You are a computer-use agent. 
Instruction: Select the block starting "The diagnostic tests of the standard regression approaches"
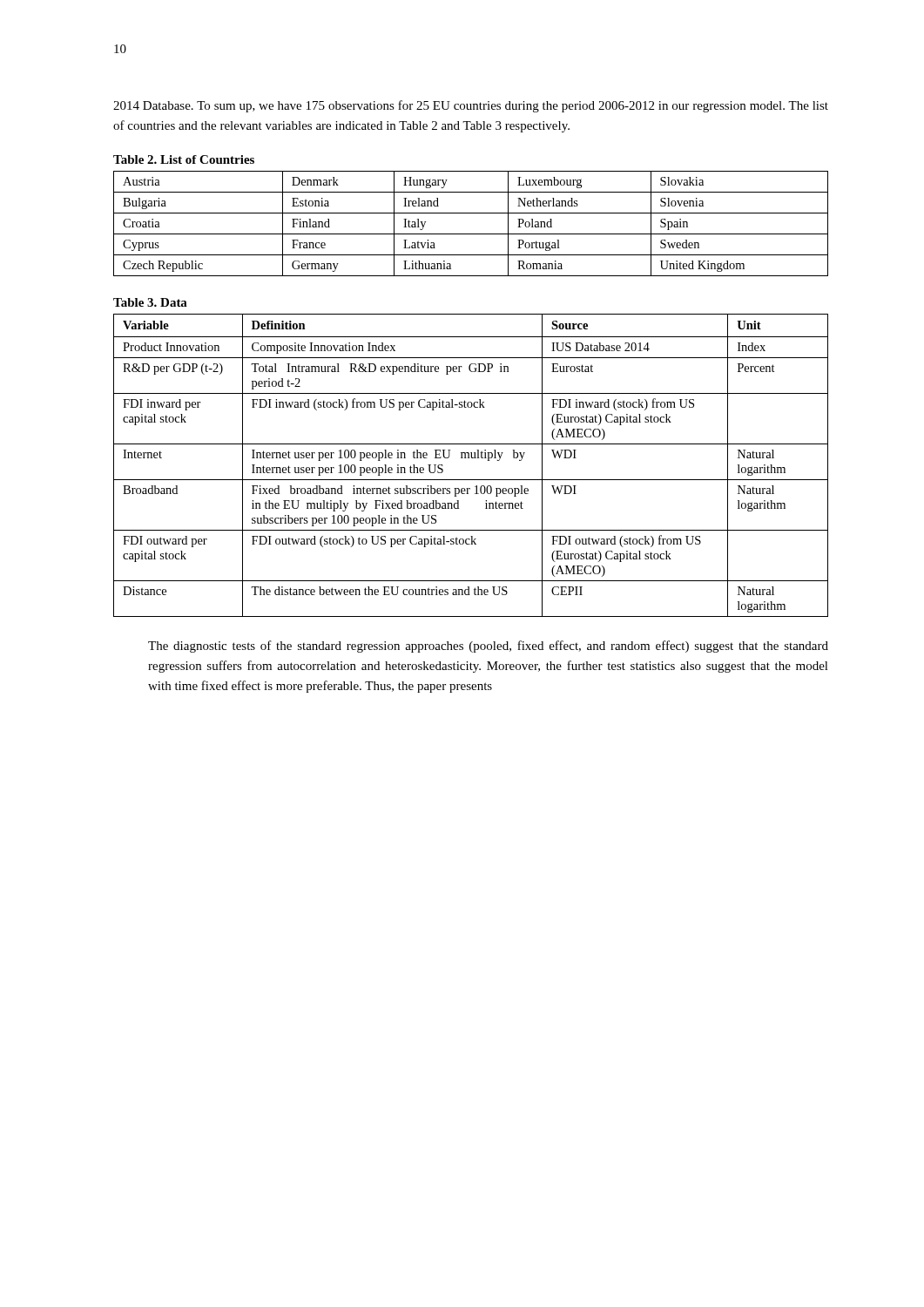coord(488,665)
